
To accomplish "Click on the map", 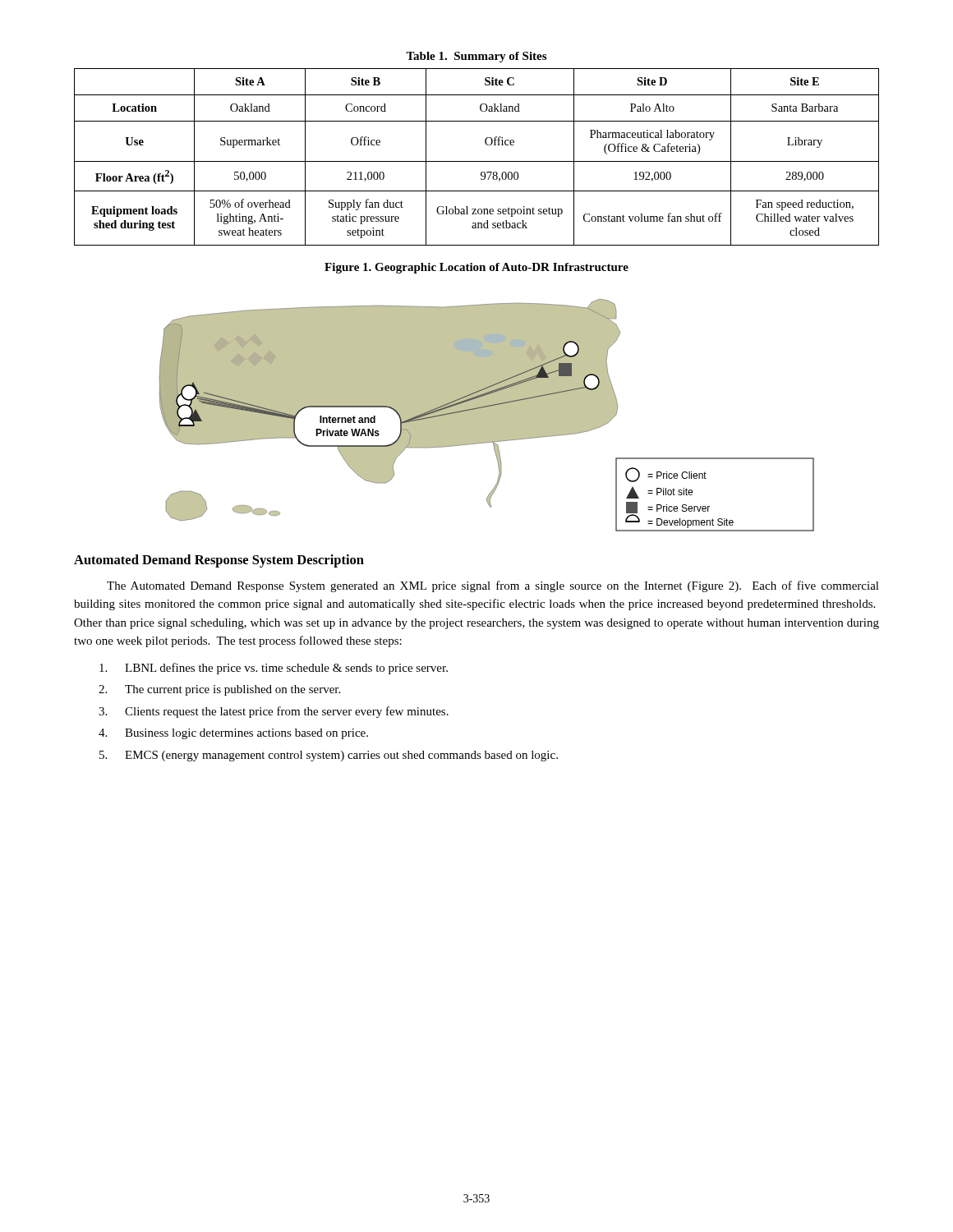I will click(476, 406).
